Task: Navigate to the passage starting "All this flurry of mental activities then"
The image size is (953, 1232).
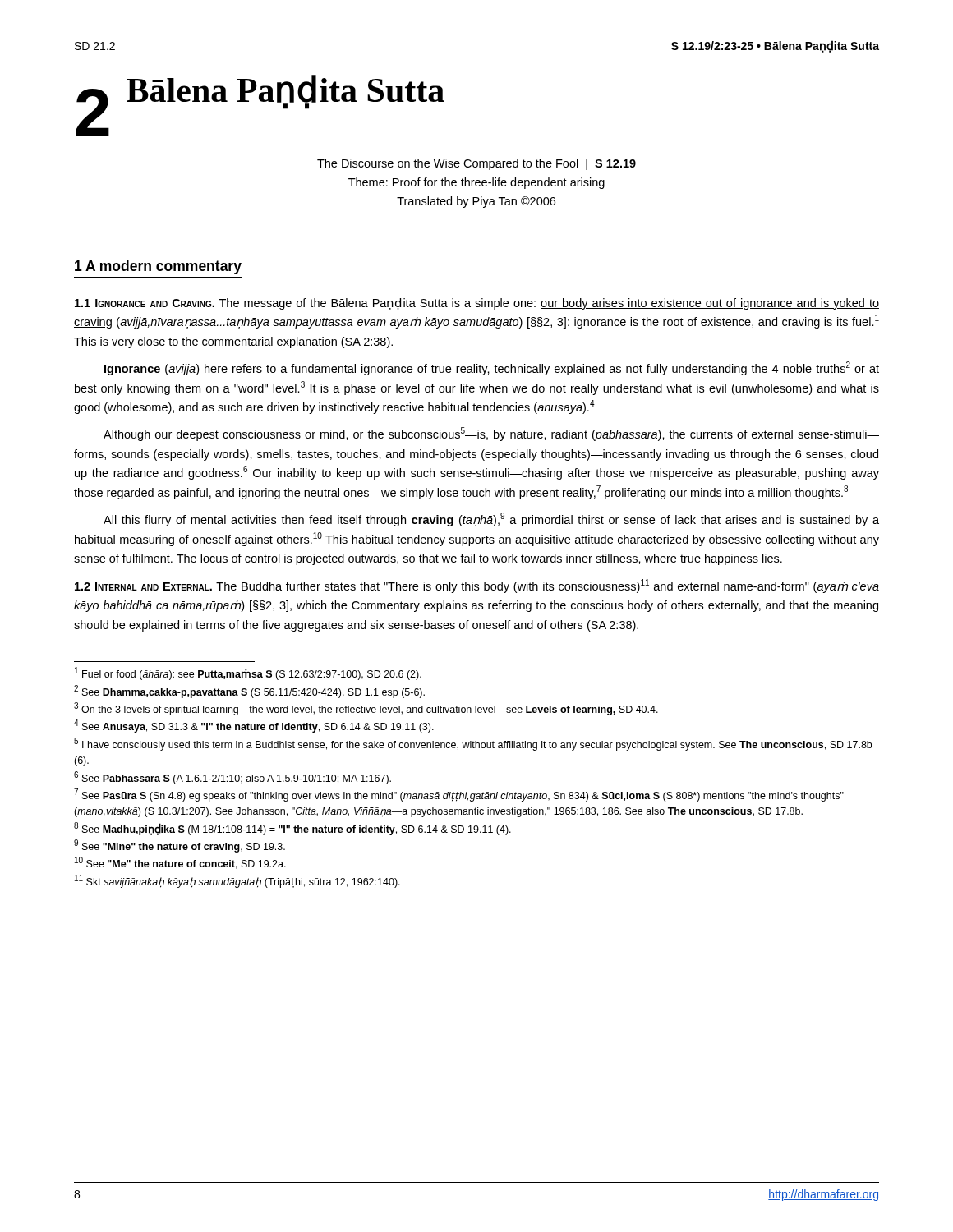Action: click(x=476, y=539)
